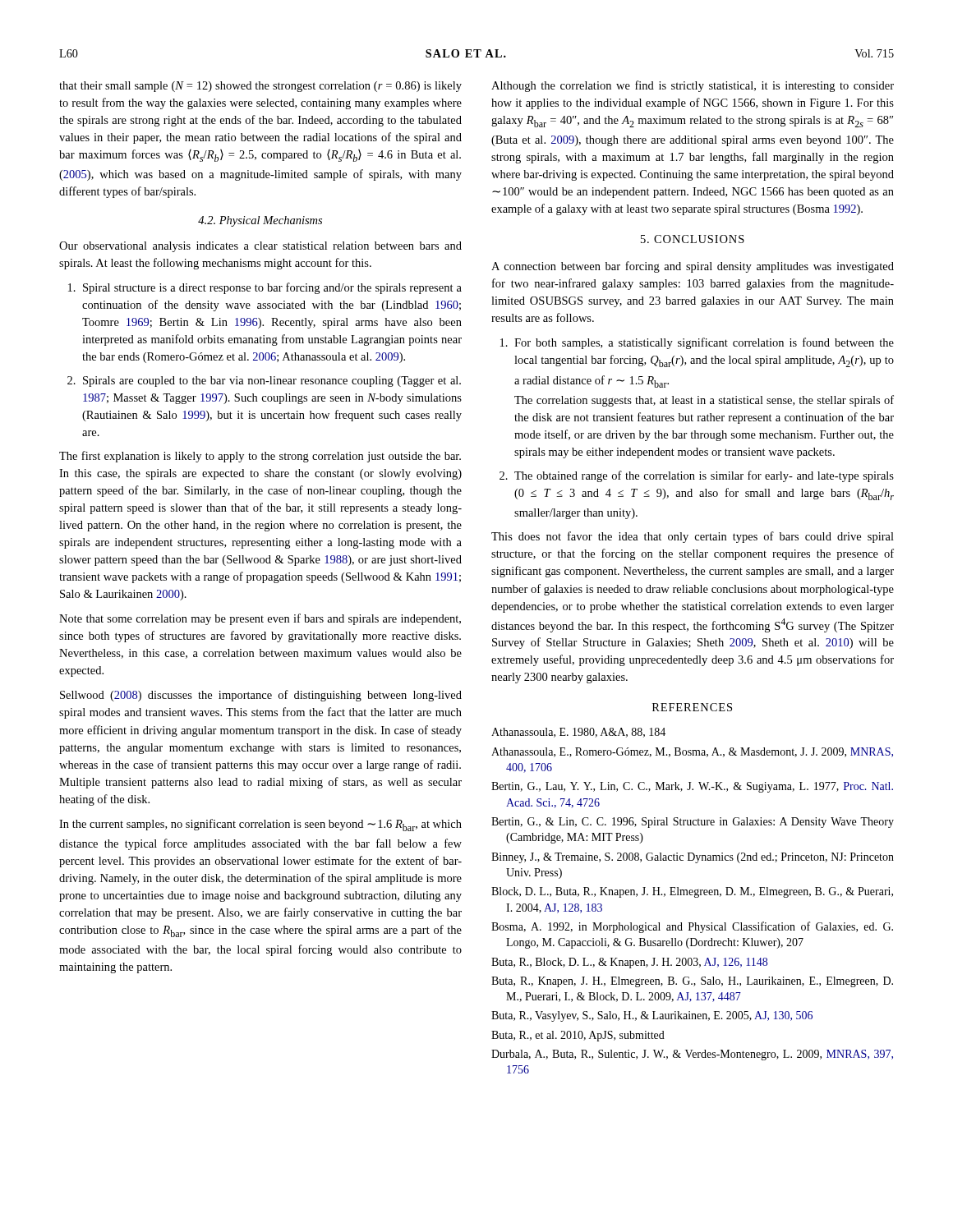Navigate to the passage starting "Spirals are coupled to the bar via"
Image resolution: width=953 pixels, height=1232 pixels.
click(260, 407)
